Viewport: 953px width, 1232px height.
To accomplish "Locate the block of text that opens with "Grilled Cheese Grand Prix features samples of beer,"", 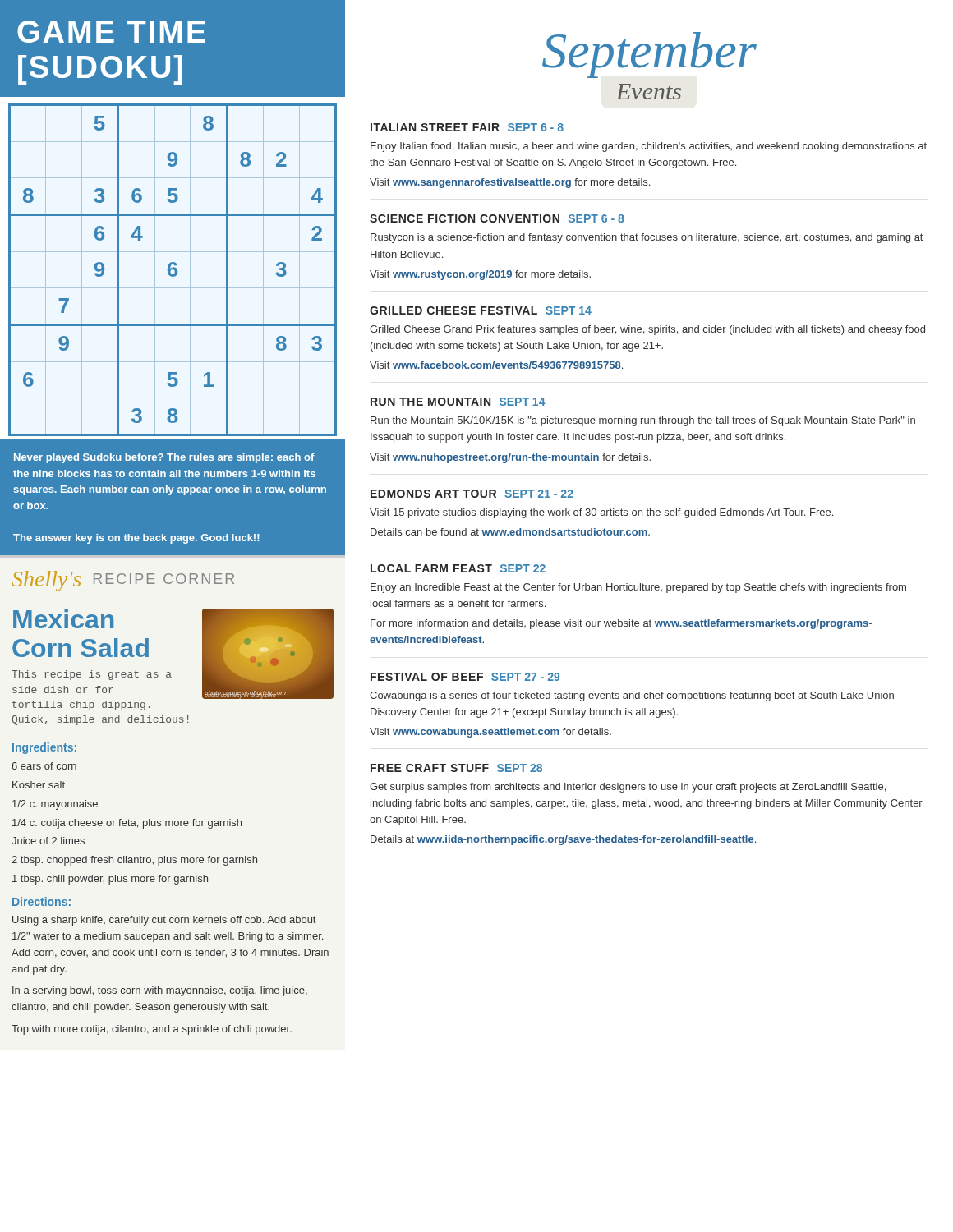I will coord(648,337).
